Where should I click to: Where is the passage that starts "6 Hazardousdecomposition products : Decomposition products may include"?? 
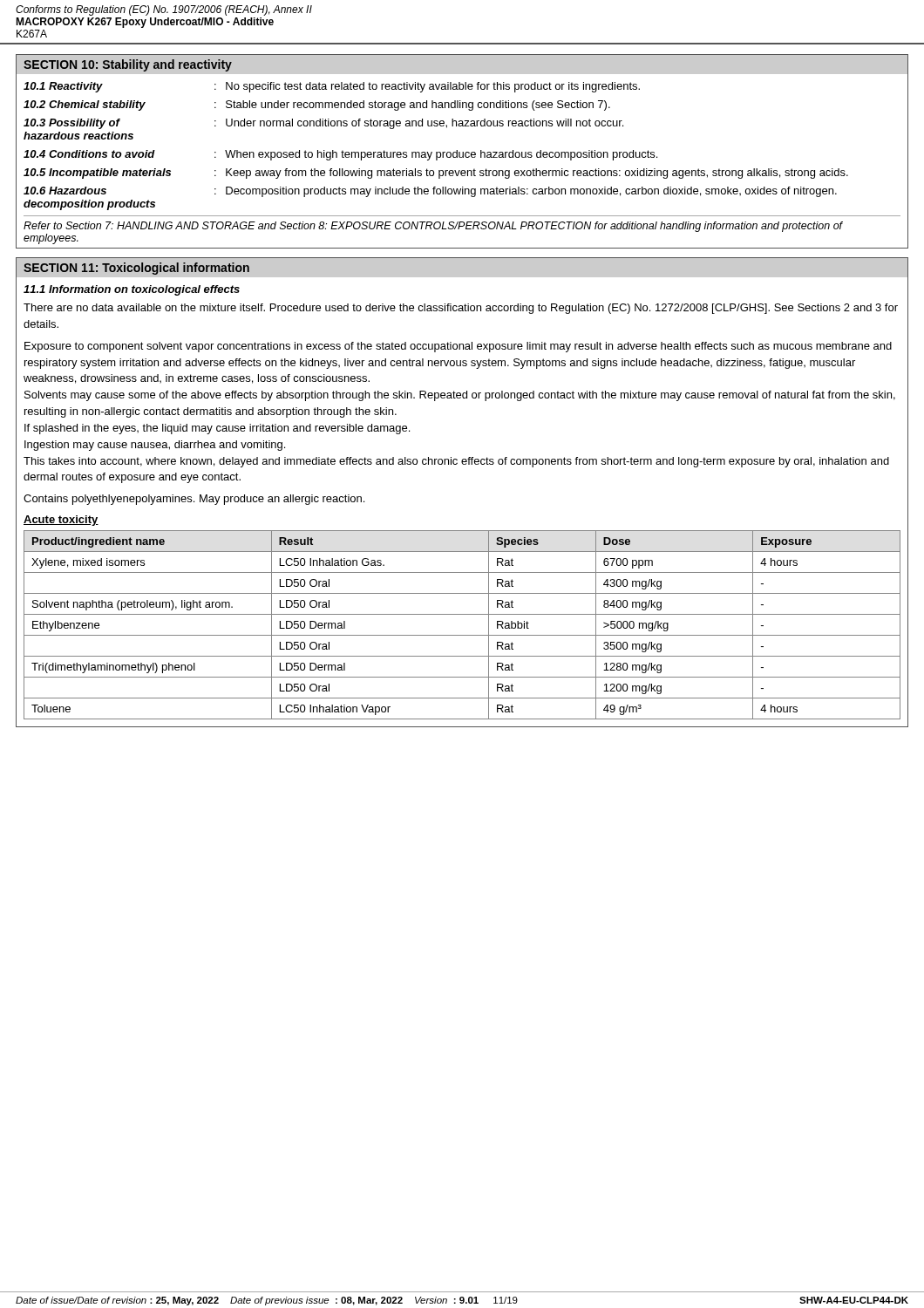(462, 197)
